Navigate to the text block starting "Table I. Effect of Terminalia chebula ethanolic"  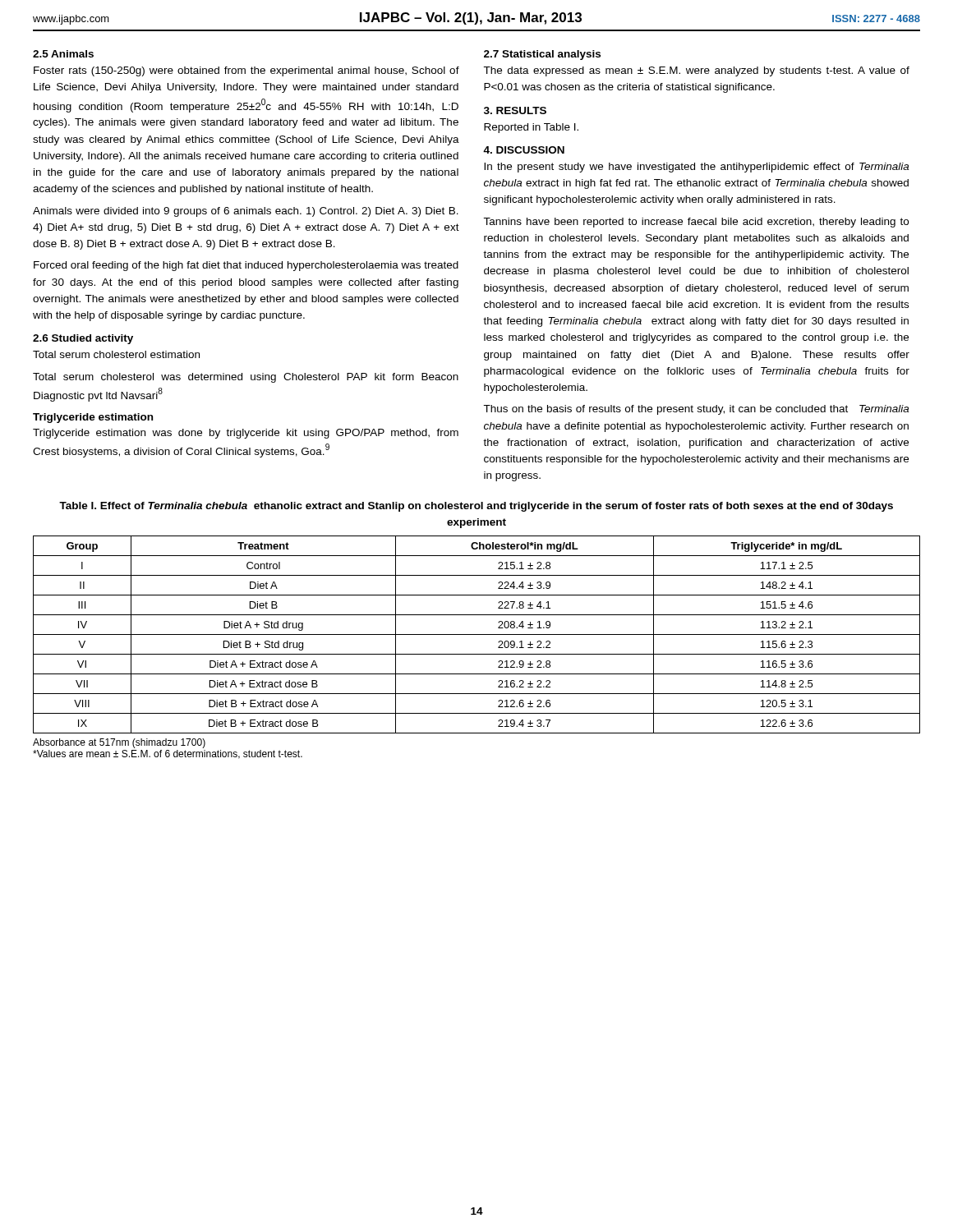476,513
